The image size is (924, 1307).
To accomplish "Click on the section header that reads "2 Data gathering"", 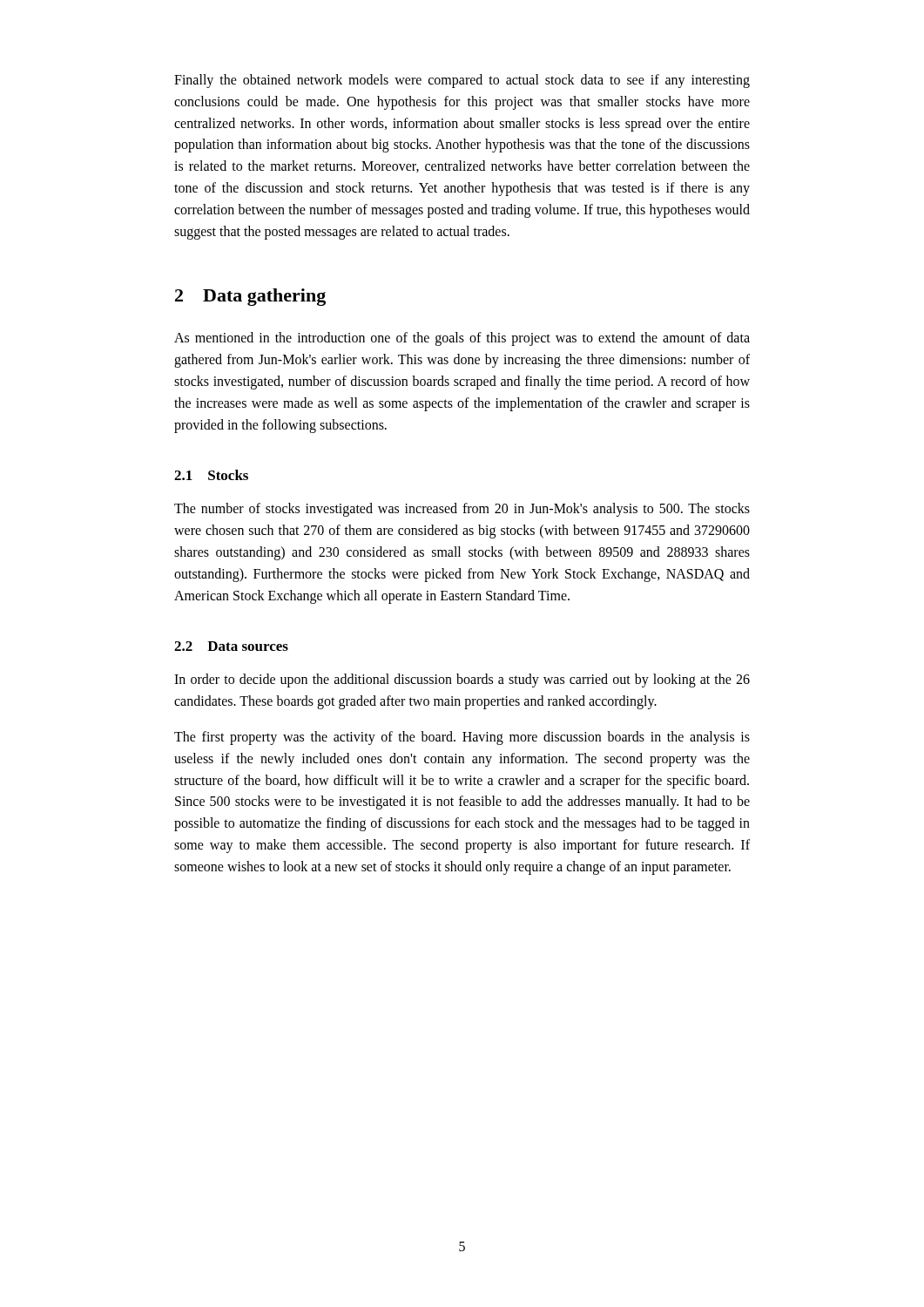I will point(250,295).
